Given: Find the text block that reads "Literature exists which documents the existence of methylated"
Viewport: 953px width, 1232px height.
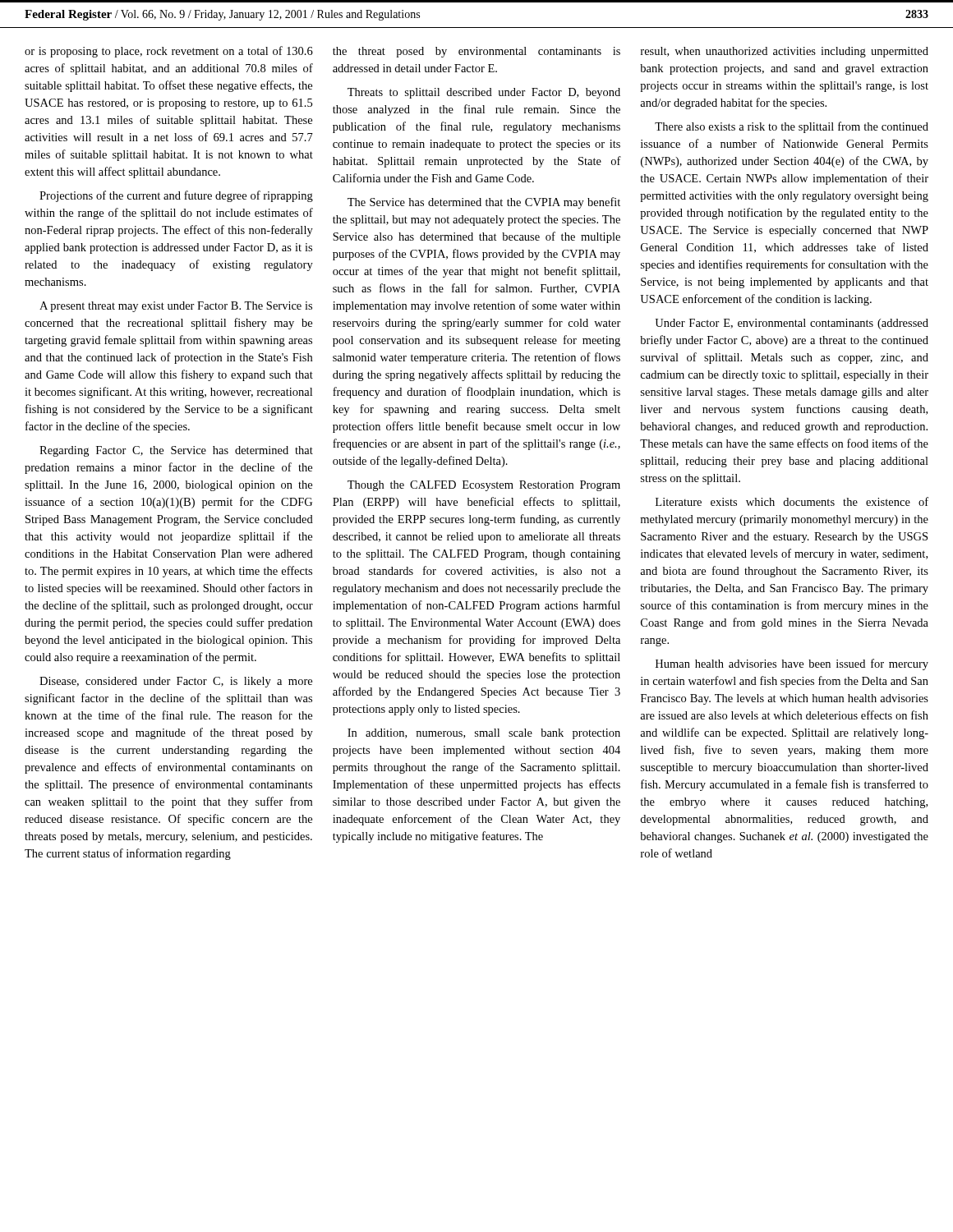Looking at the screenshot, I should click(784, 571).
